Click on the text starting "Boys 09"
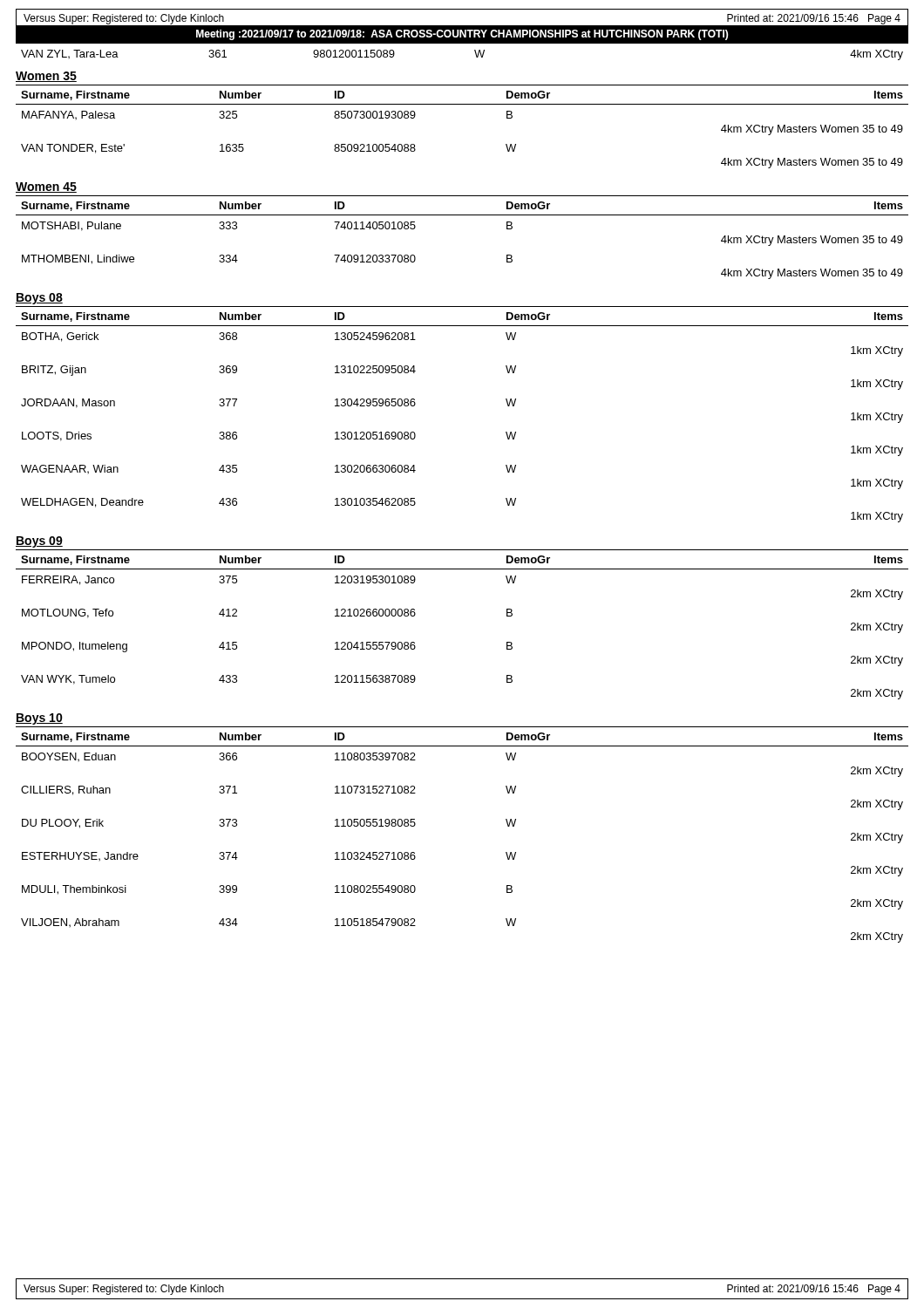Screen dimensions: 1308x924 click(x=39, y=541)
